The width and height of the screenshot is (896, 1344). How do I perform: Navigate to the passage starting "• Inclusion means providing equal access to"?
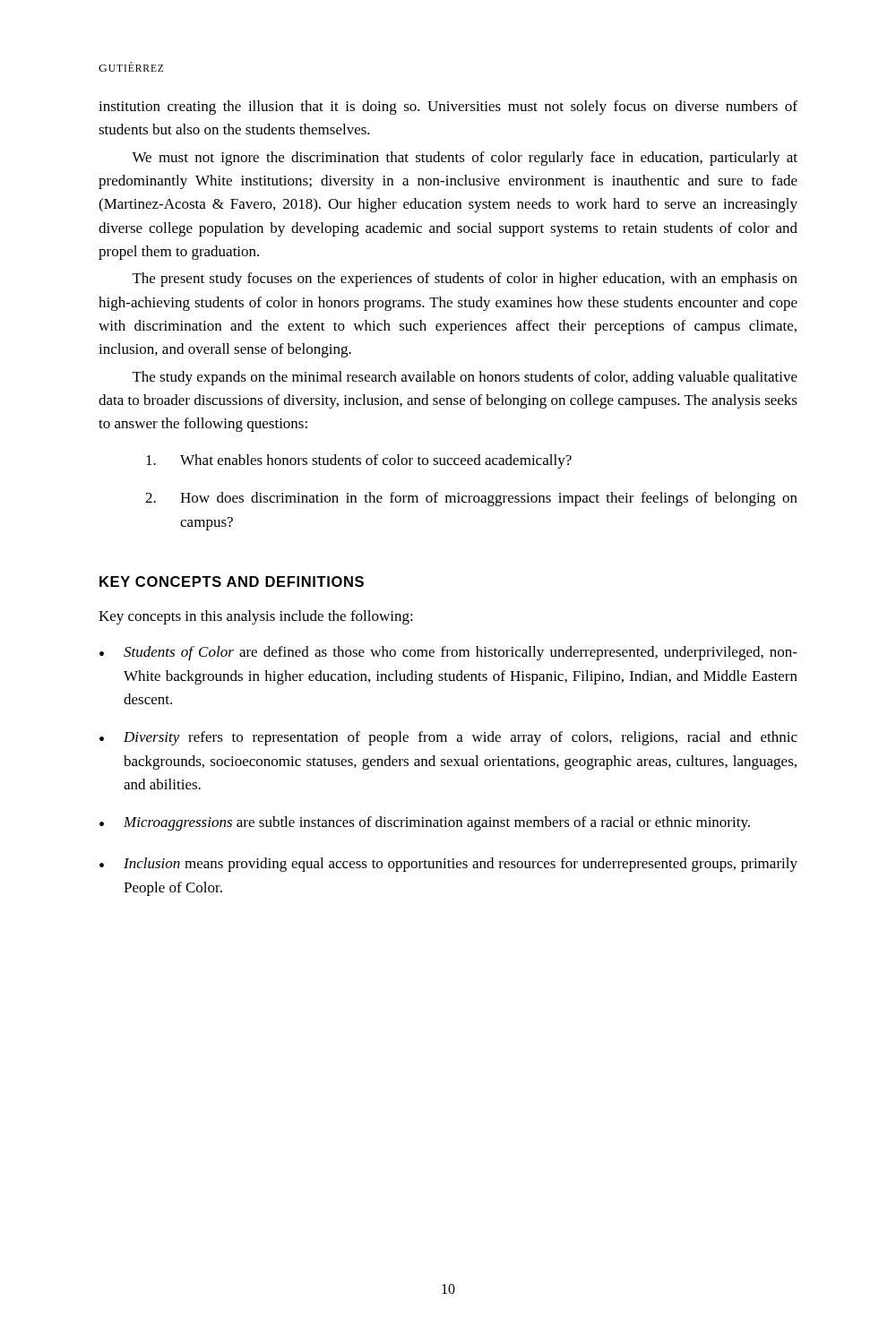pos(448,876)
